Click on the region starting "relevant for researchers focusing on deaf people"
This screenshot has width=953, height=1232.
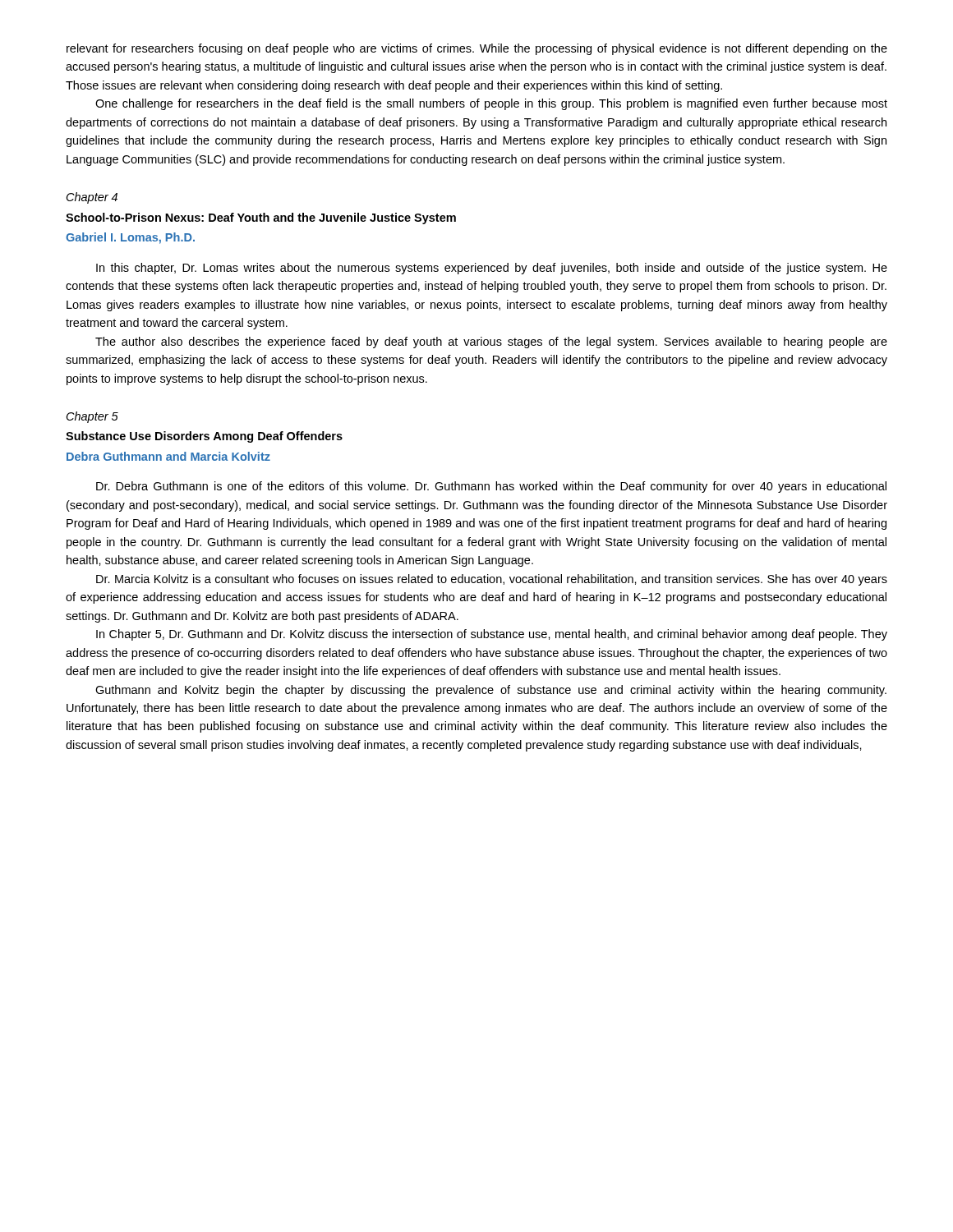476,104
